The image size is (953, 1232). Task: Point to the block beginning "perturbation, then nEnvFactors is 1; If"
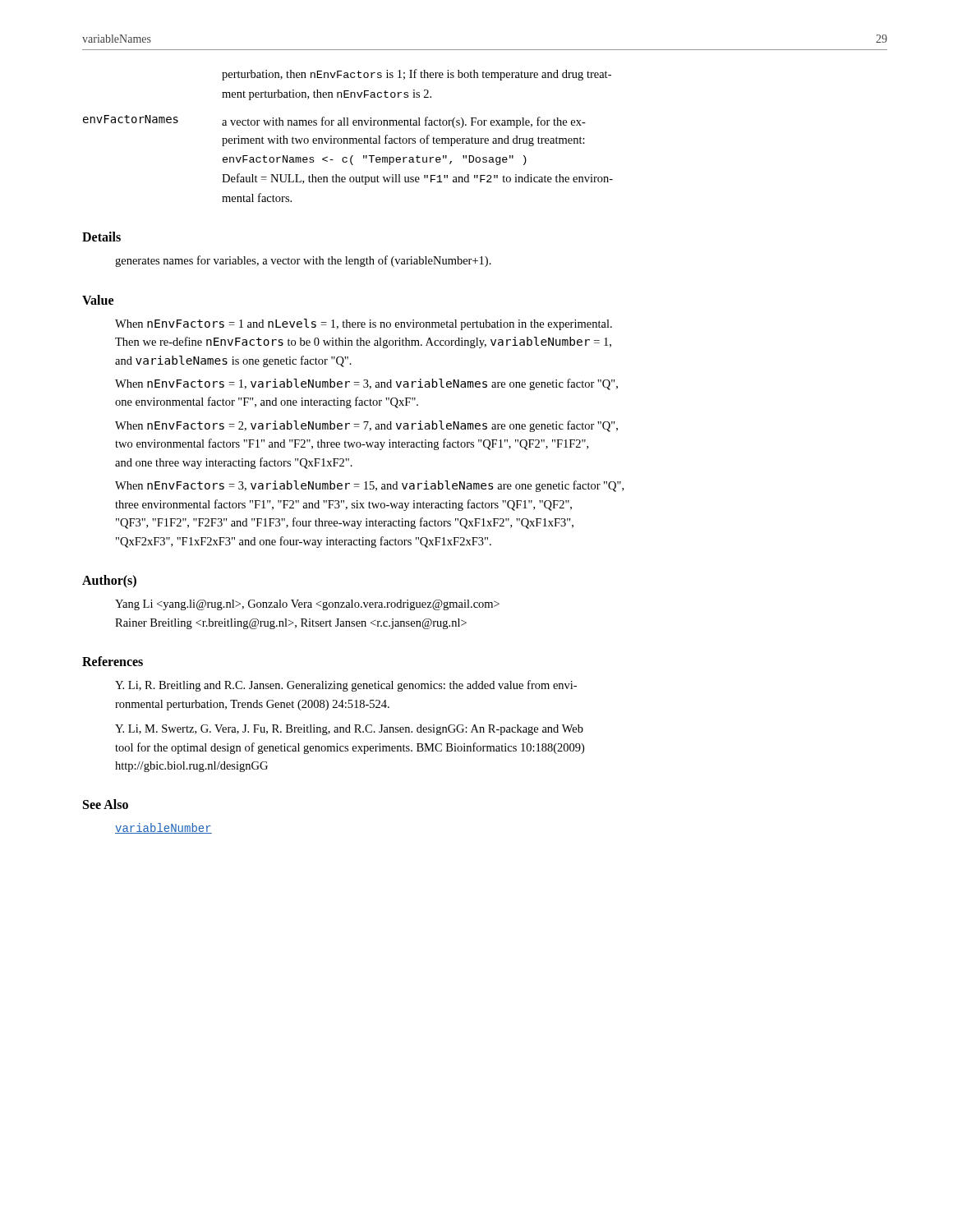(485, 85)
